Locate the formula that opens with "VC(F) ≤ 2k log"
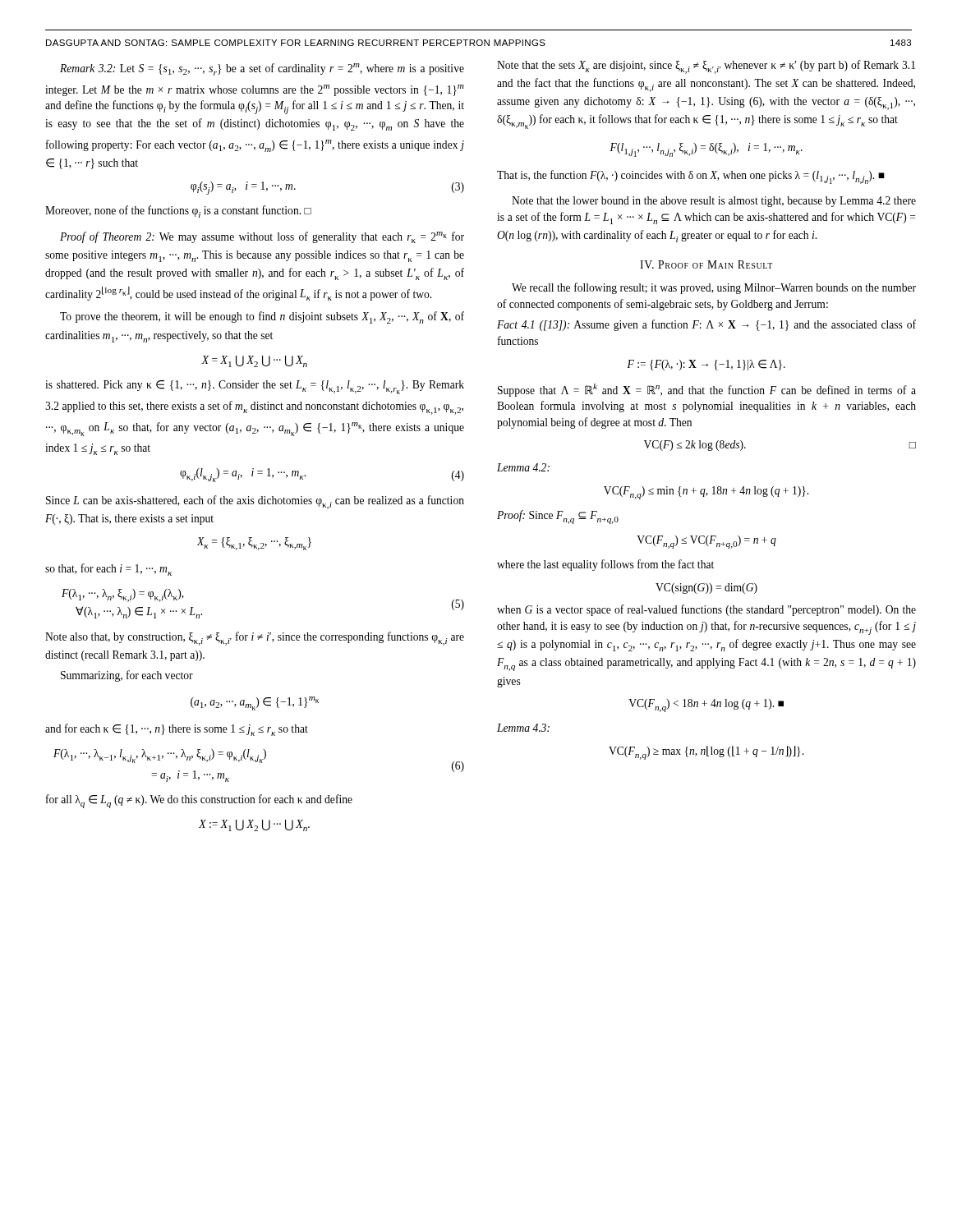 [x=706, y=445]
